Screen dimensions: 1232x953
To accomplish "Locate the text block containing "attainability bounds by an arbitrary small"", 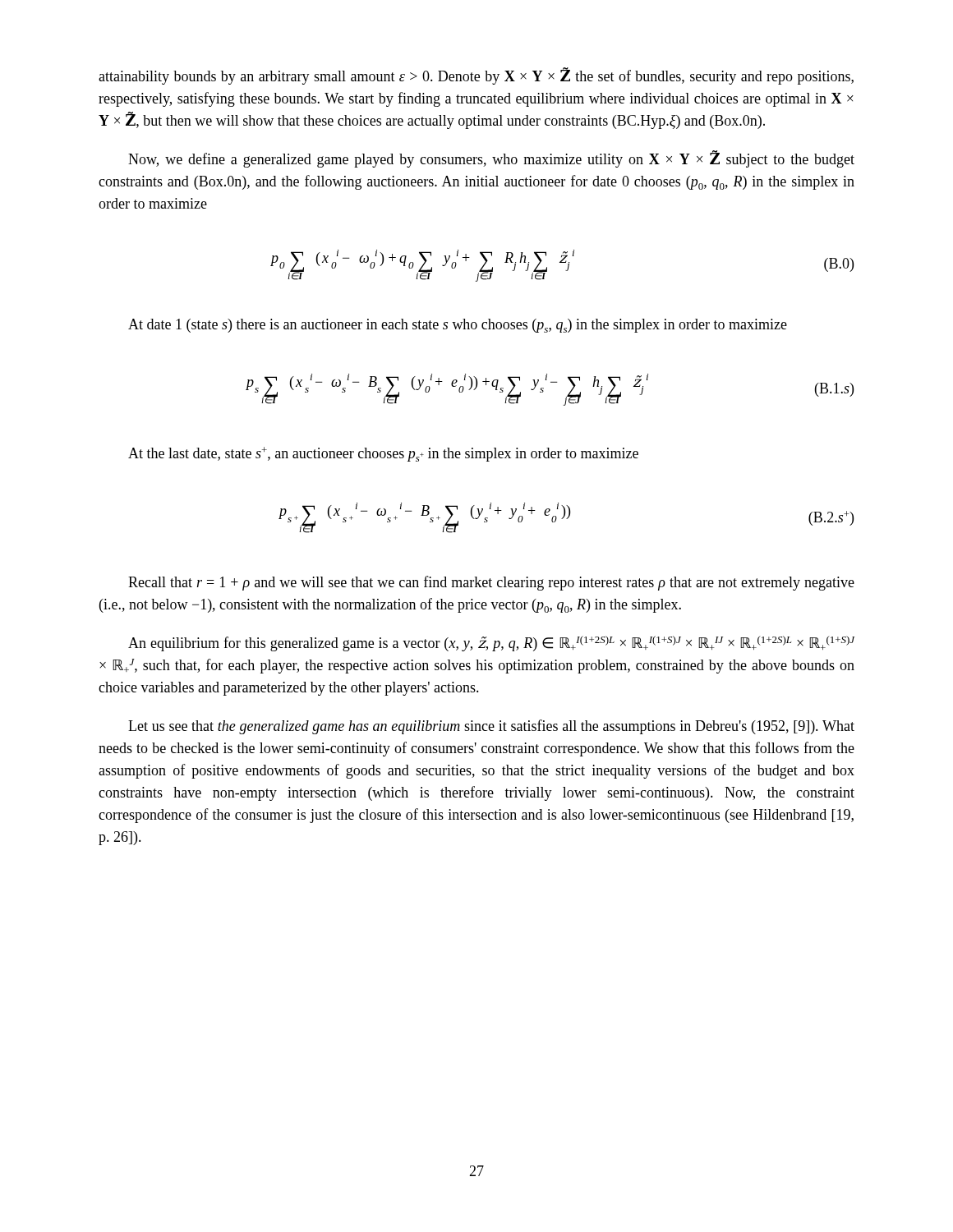I will pyautogui.click(x=476, y=99).
